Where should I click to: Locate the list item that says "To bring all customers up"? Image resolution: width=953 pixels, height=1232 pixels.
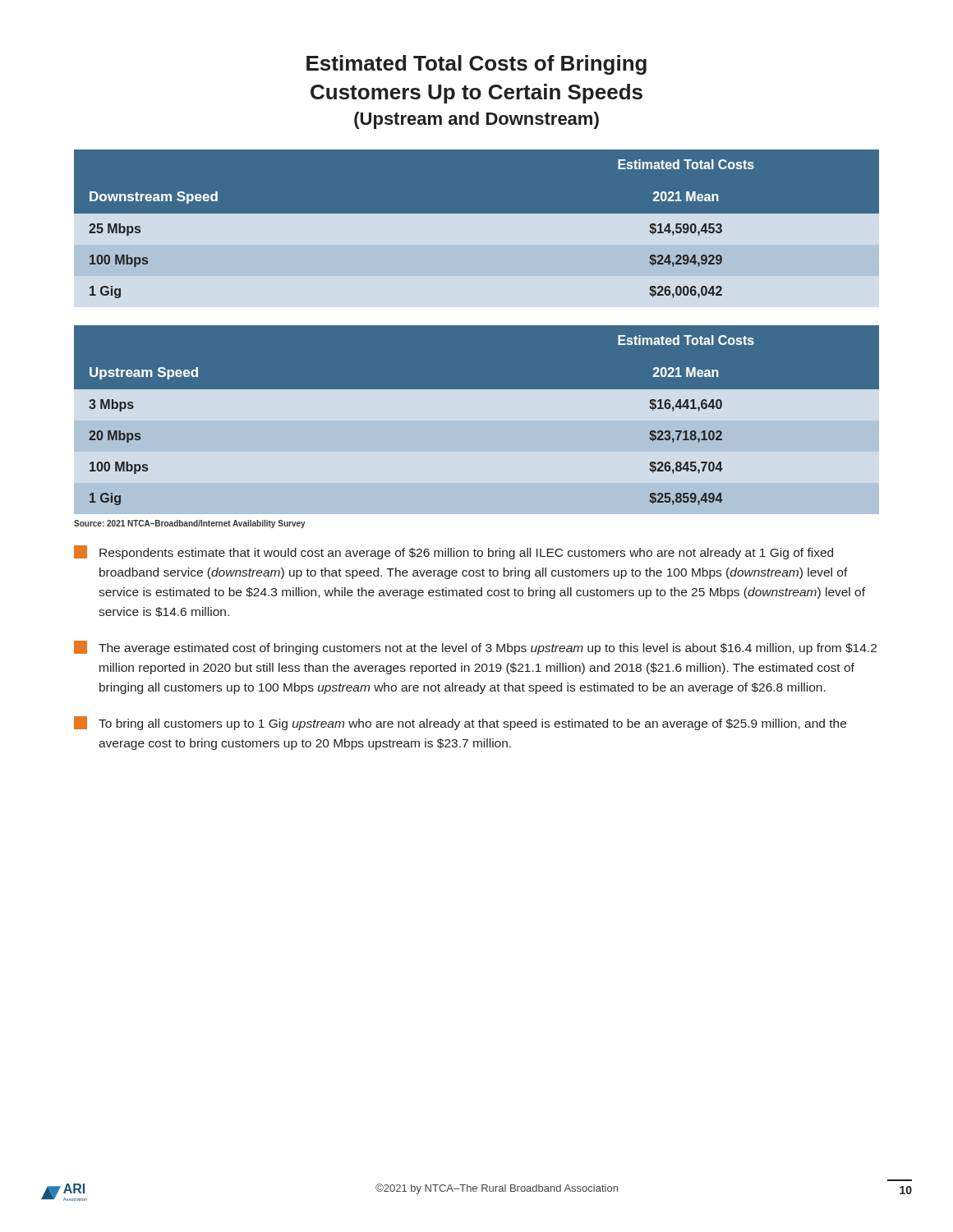click(476, 733)
